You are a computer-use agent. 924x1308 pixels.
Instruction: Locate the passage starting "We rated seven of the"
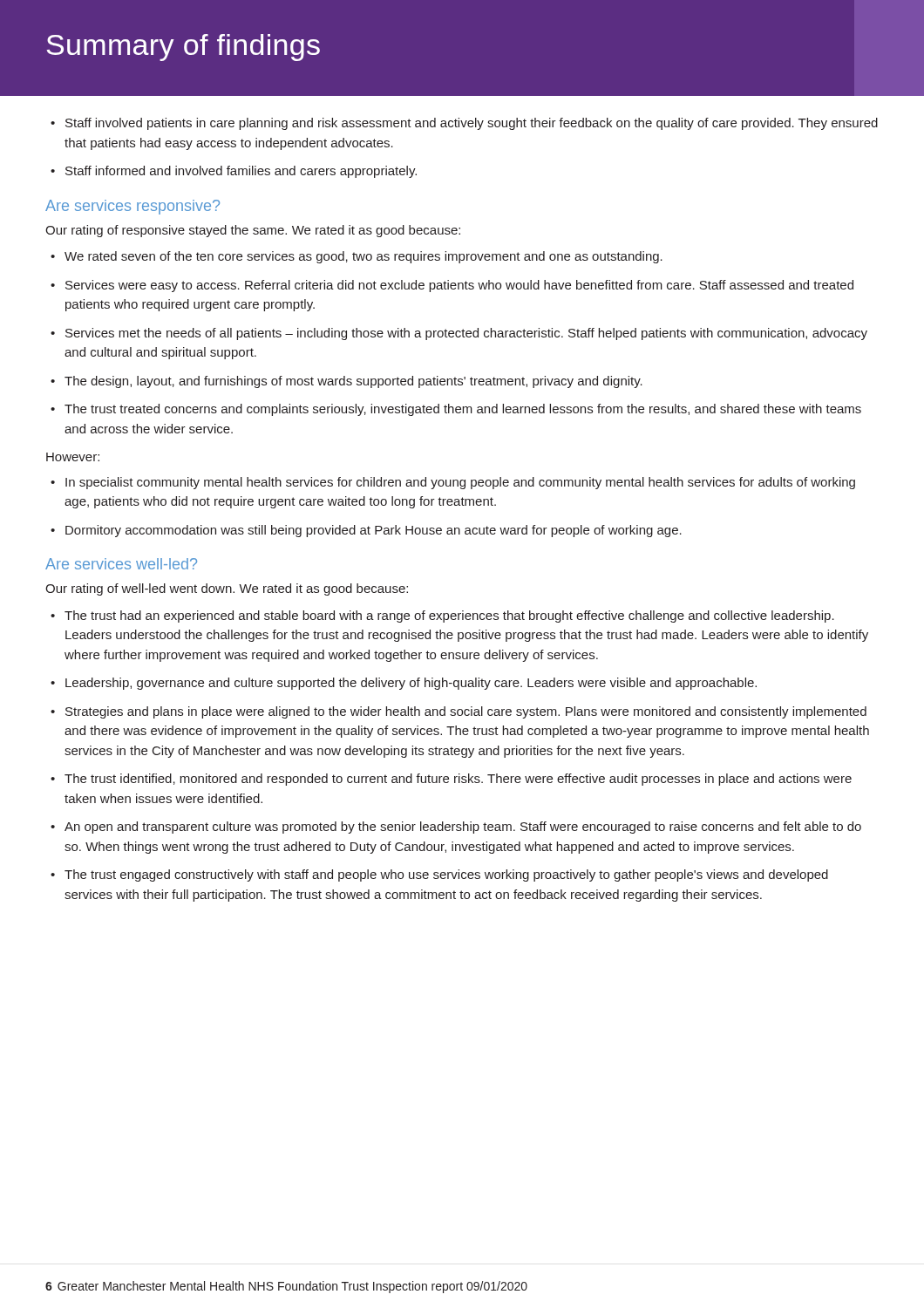tap(364, 256)
